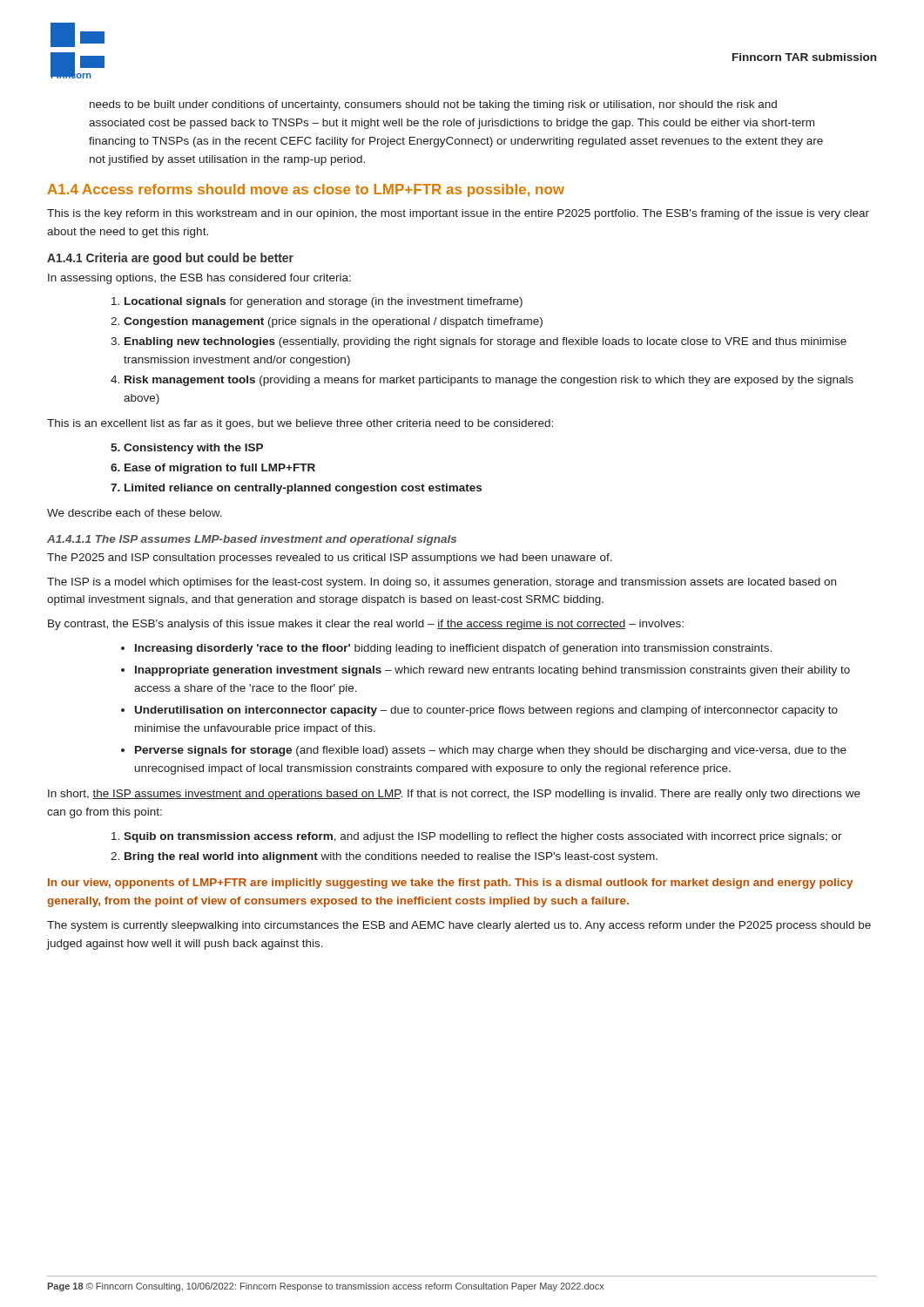Find the block on this page that starts "Risk management tools (providing"
Screen dimensions: 1307x924
(x=489, y=389)
